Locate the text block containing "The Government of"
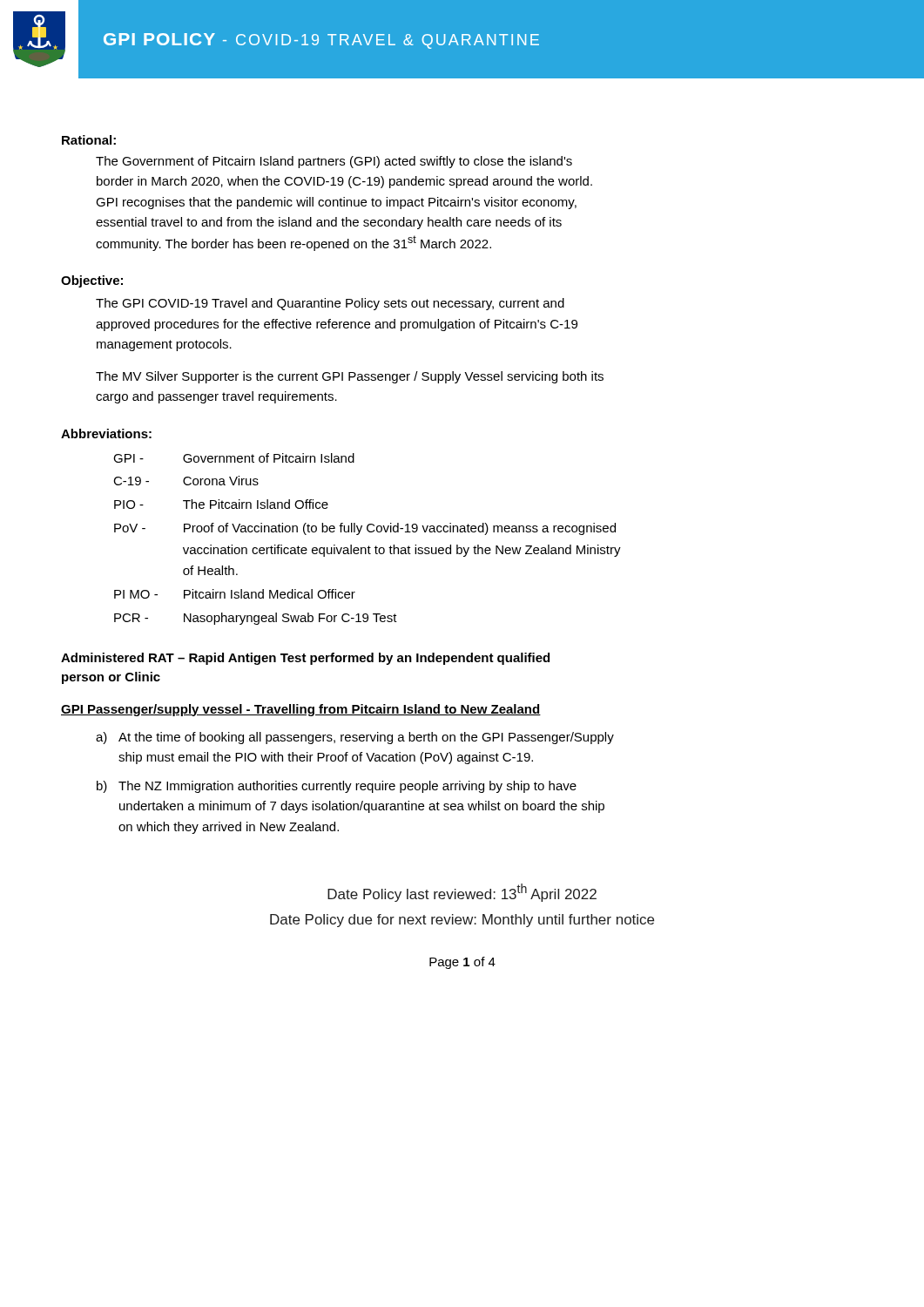This screenshot has height=1307, width=924. point(345,202)
